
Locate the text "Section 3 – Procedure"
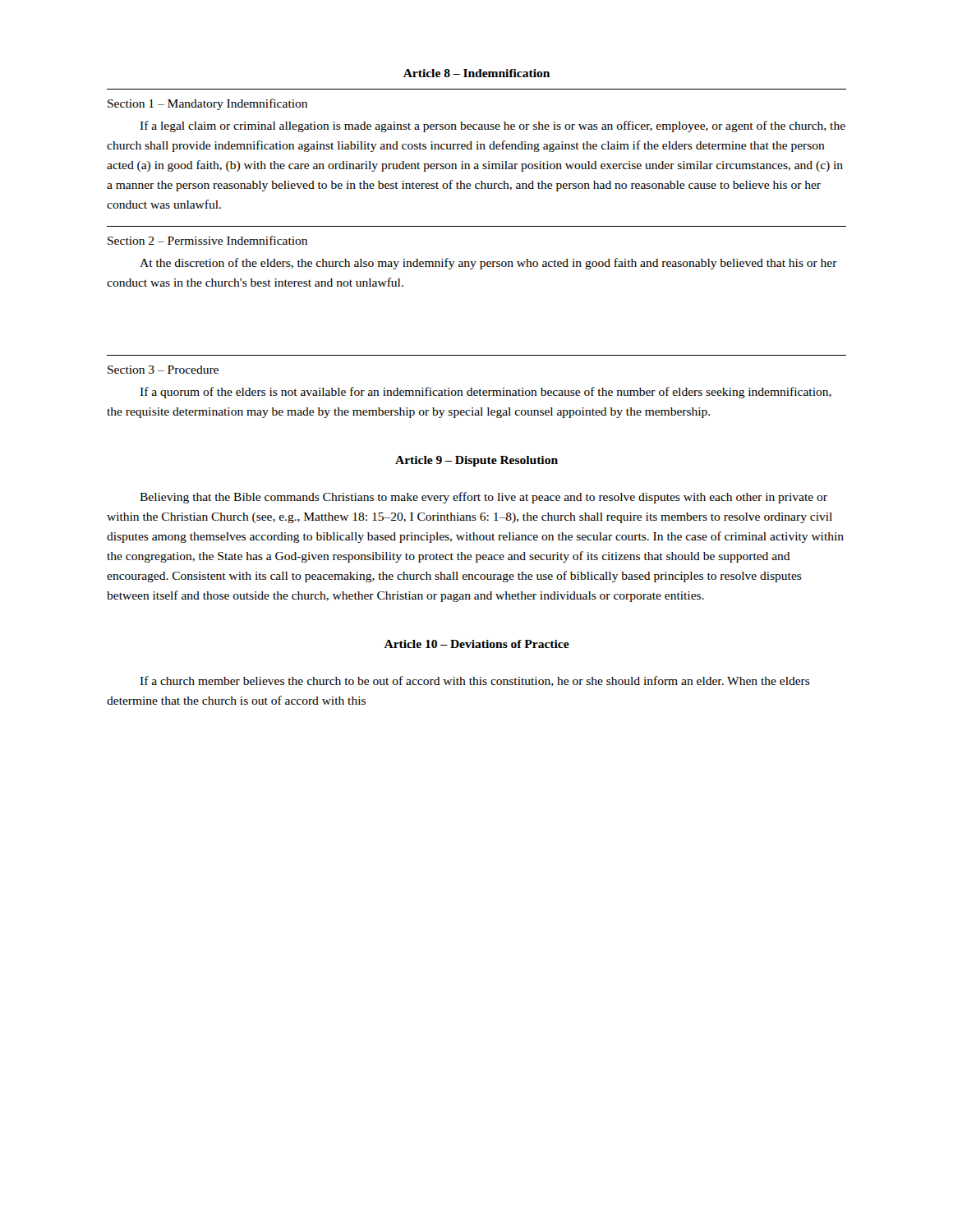pos(163,369)
